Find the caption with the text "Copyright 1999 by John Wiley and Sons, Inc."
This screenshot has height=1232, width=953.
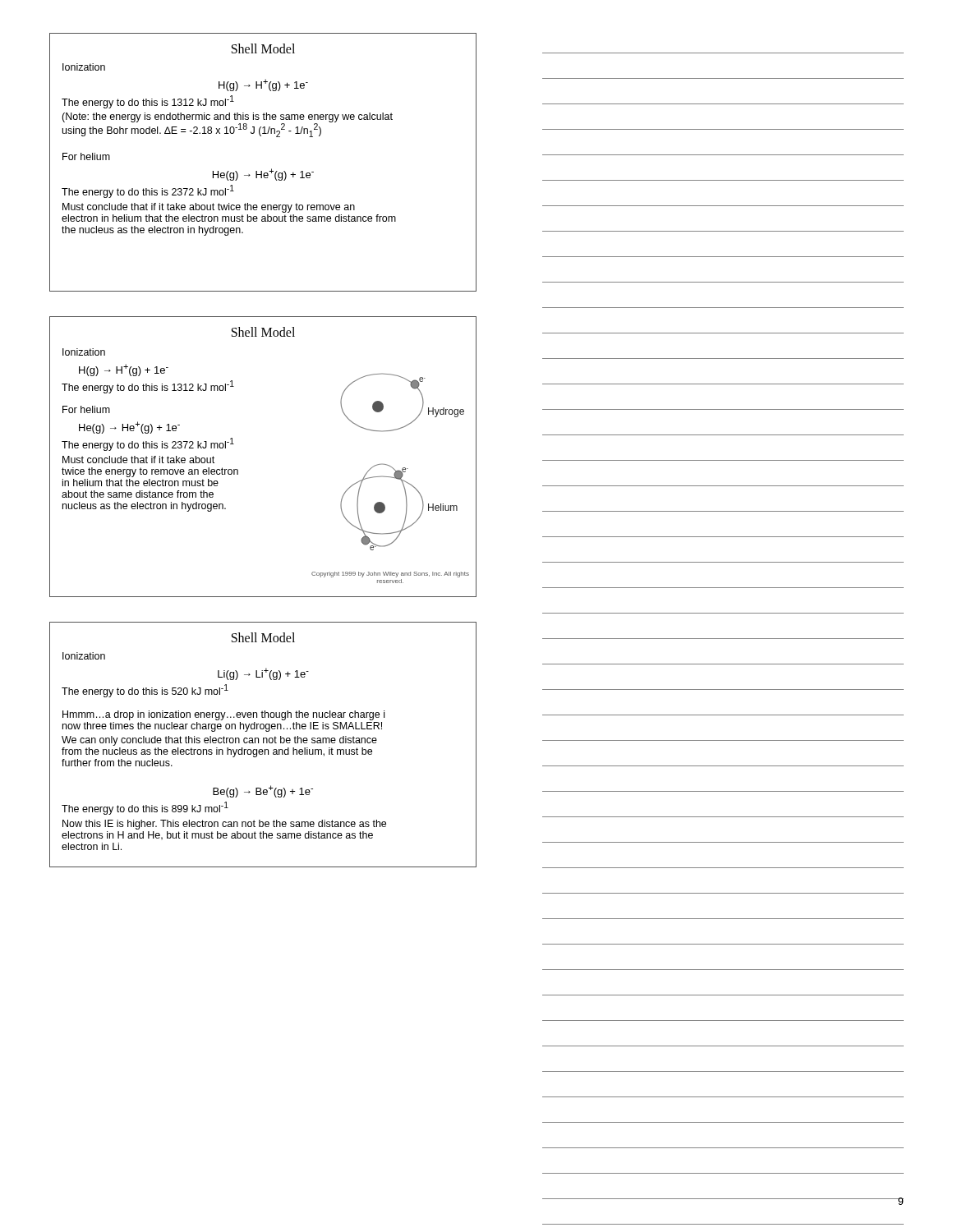(x=390, y=577)
